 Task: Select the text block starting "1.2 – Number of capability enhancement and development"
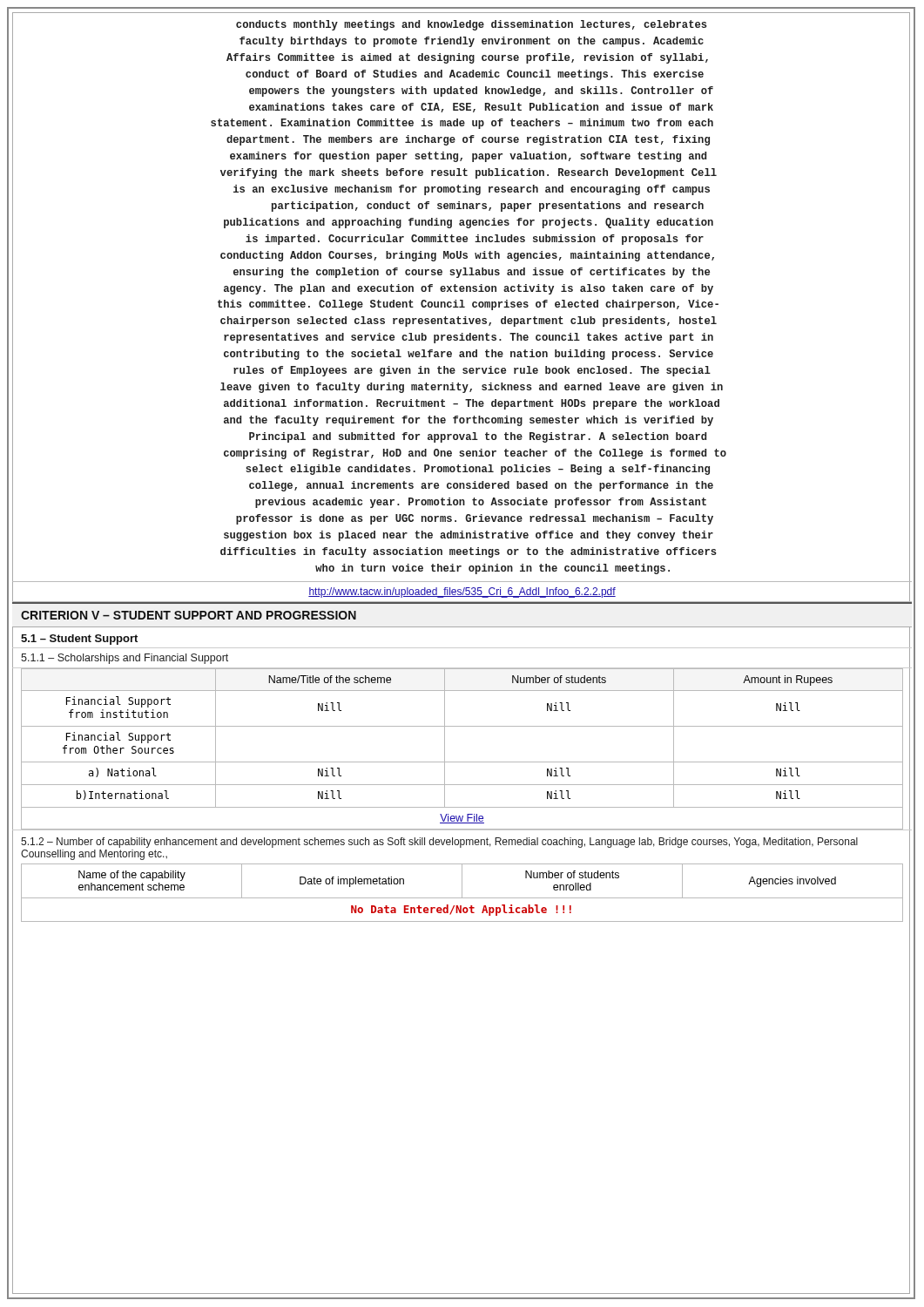tap(439, 848)
